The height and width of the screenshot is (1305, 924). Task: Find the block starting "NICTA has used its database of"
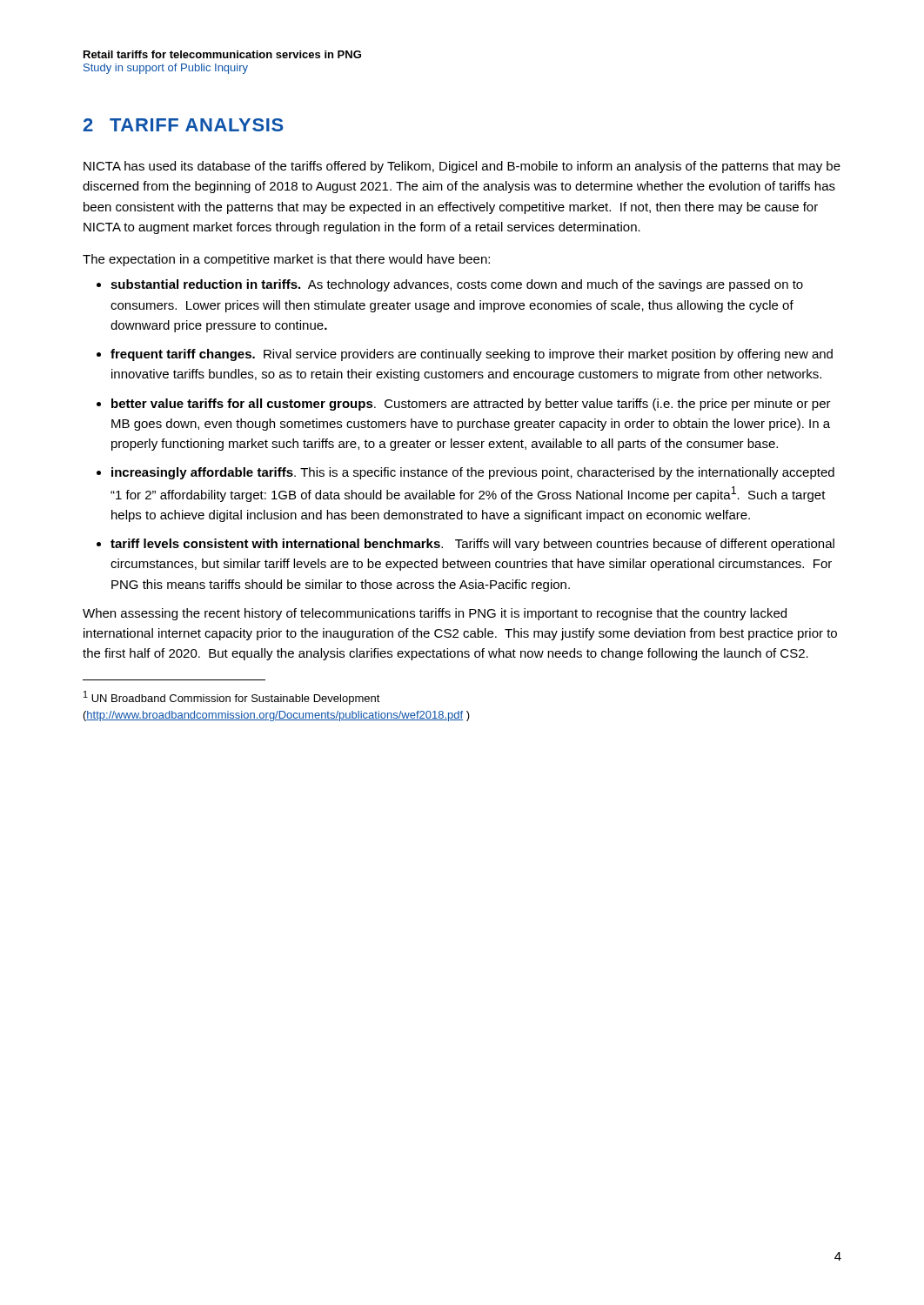point(462,196)
